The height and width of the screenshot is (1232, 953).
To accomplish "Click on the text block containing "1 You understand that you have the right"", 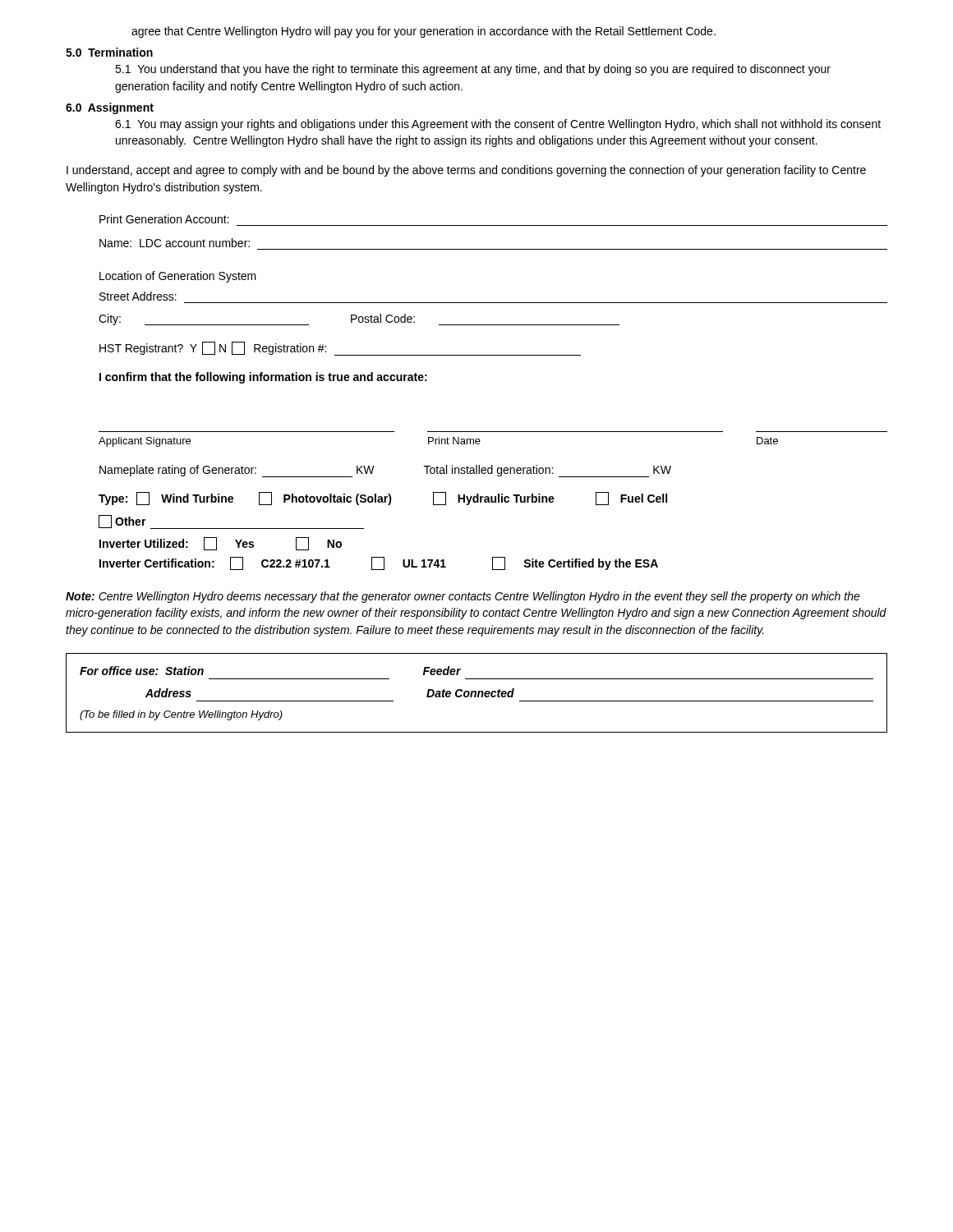I will click(501, 78).
